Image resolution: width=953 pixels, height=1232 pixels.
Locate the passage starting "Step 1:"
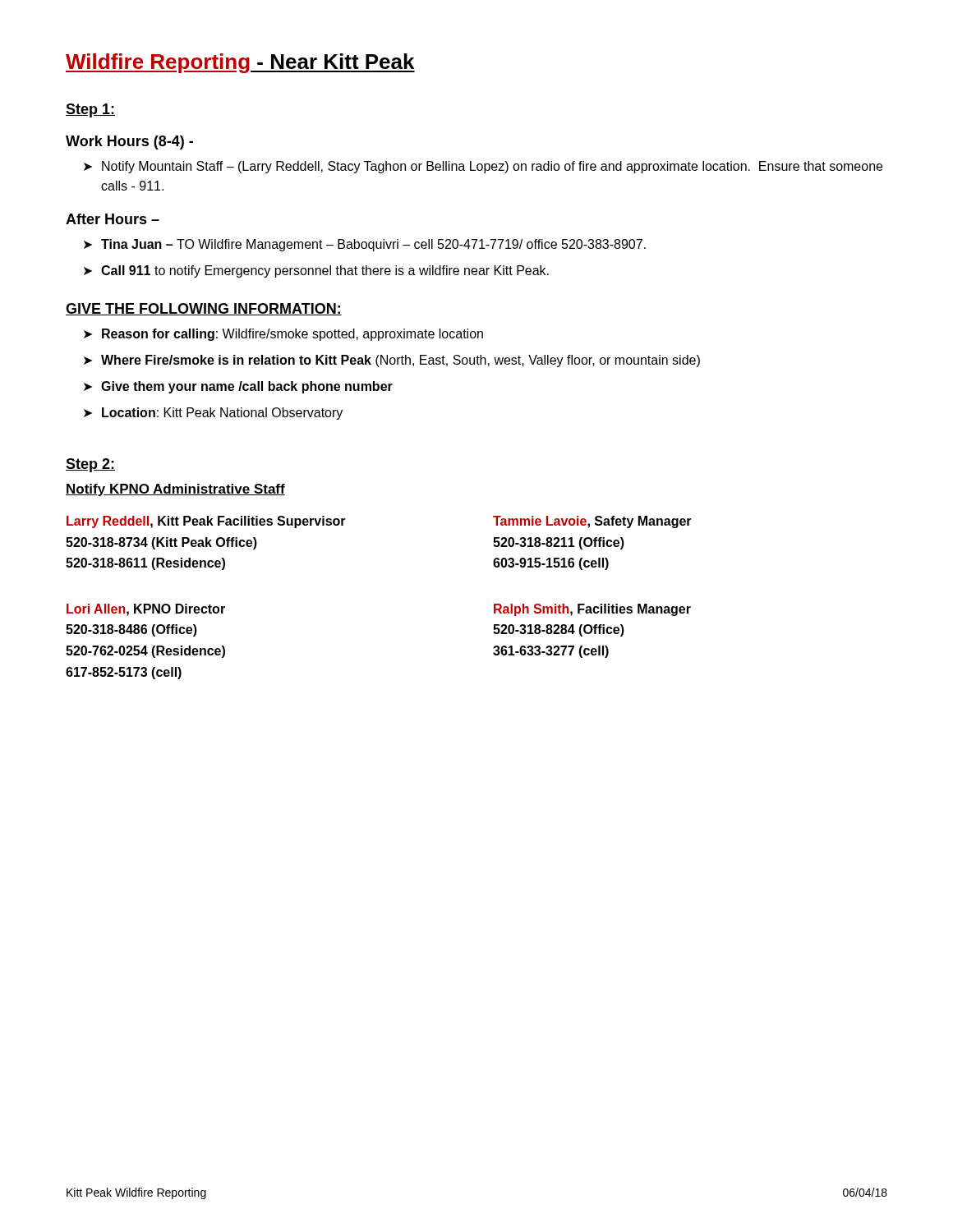click(90, 110)
